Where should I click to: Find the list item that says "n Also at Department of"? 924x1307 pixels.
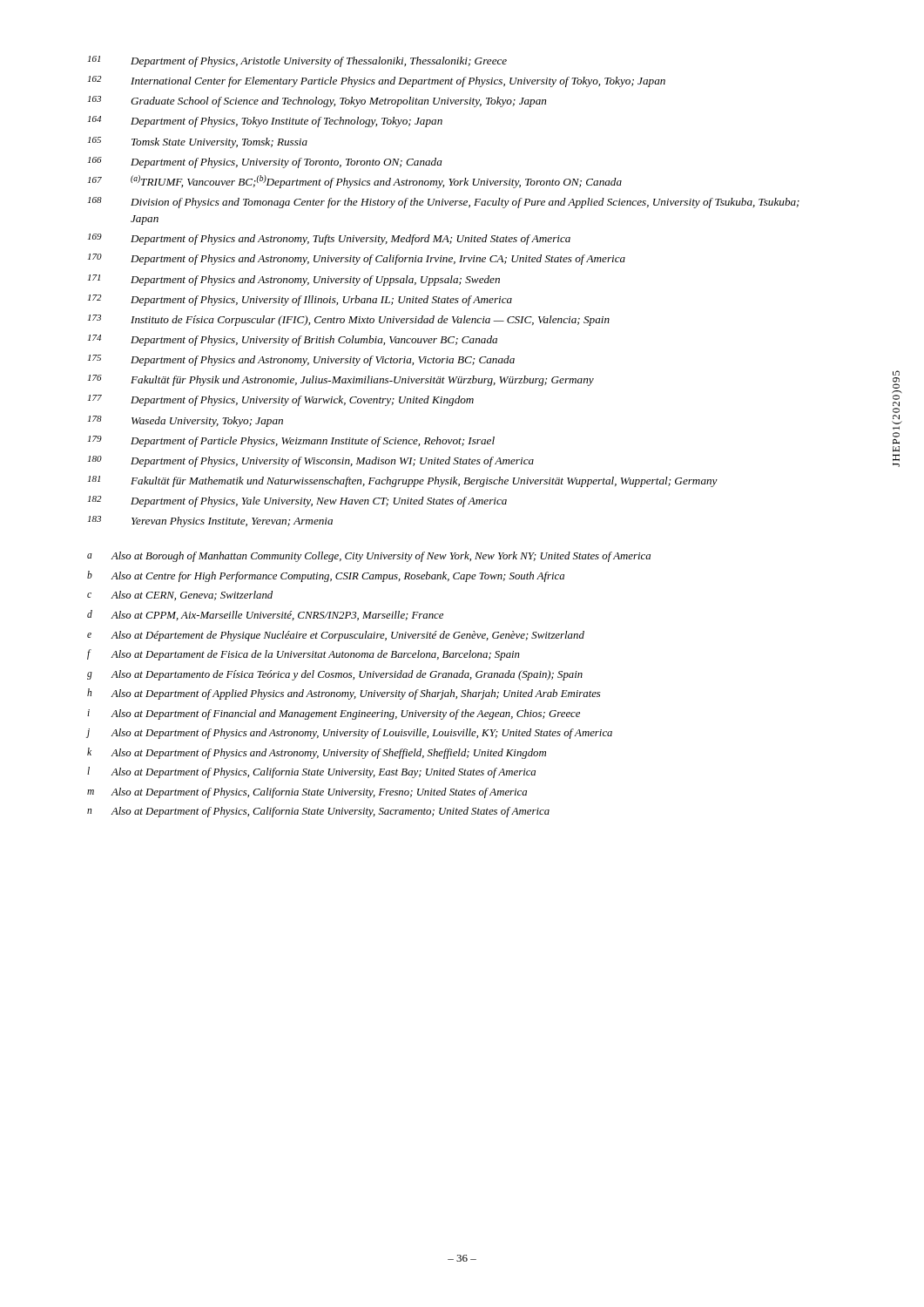click(x=318, y=811)
